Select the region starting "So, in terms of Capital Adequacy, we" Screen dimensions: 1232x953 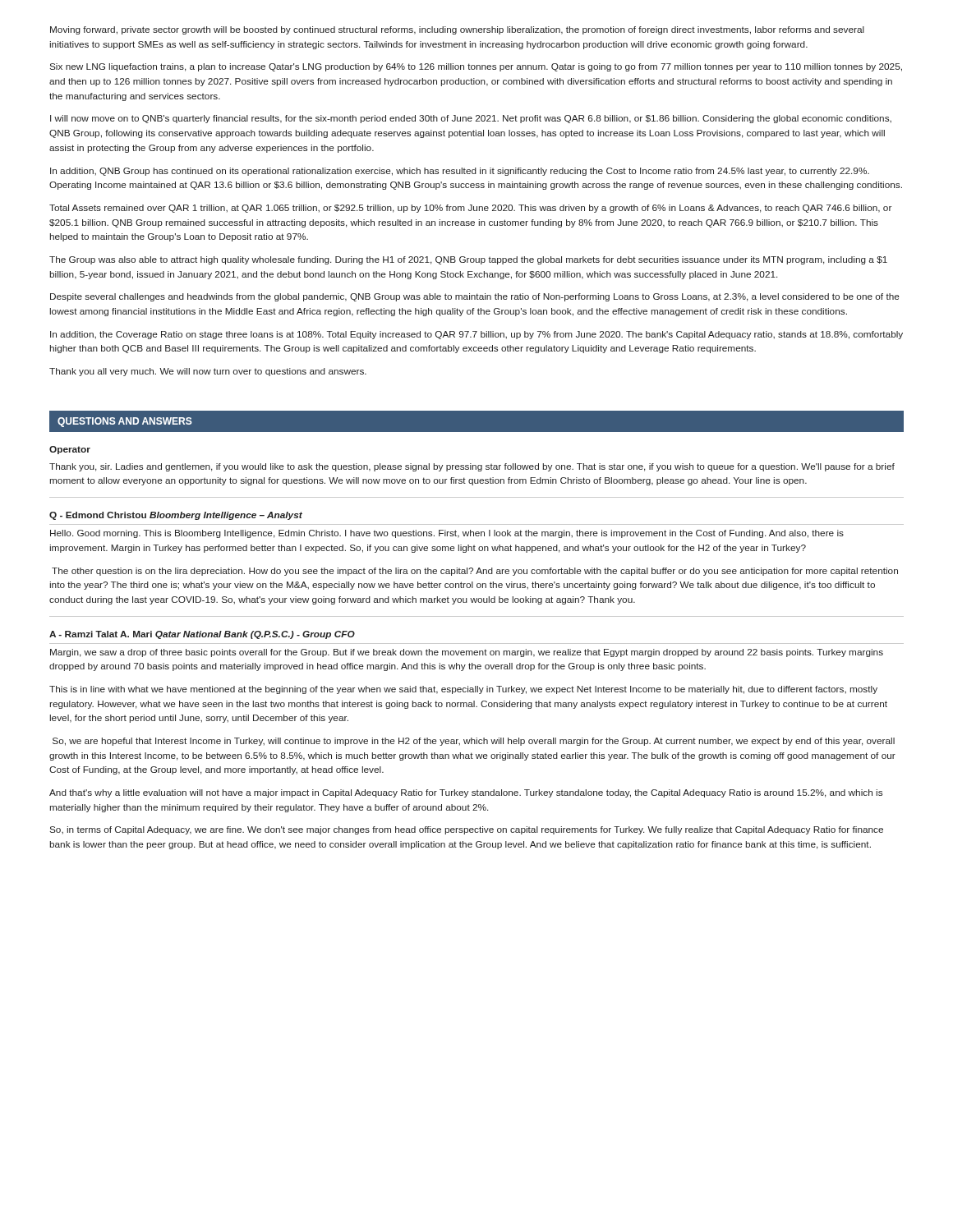click(x=466, y=837)
